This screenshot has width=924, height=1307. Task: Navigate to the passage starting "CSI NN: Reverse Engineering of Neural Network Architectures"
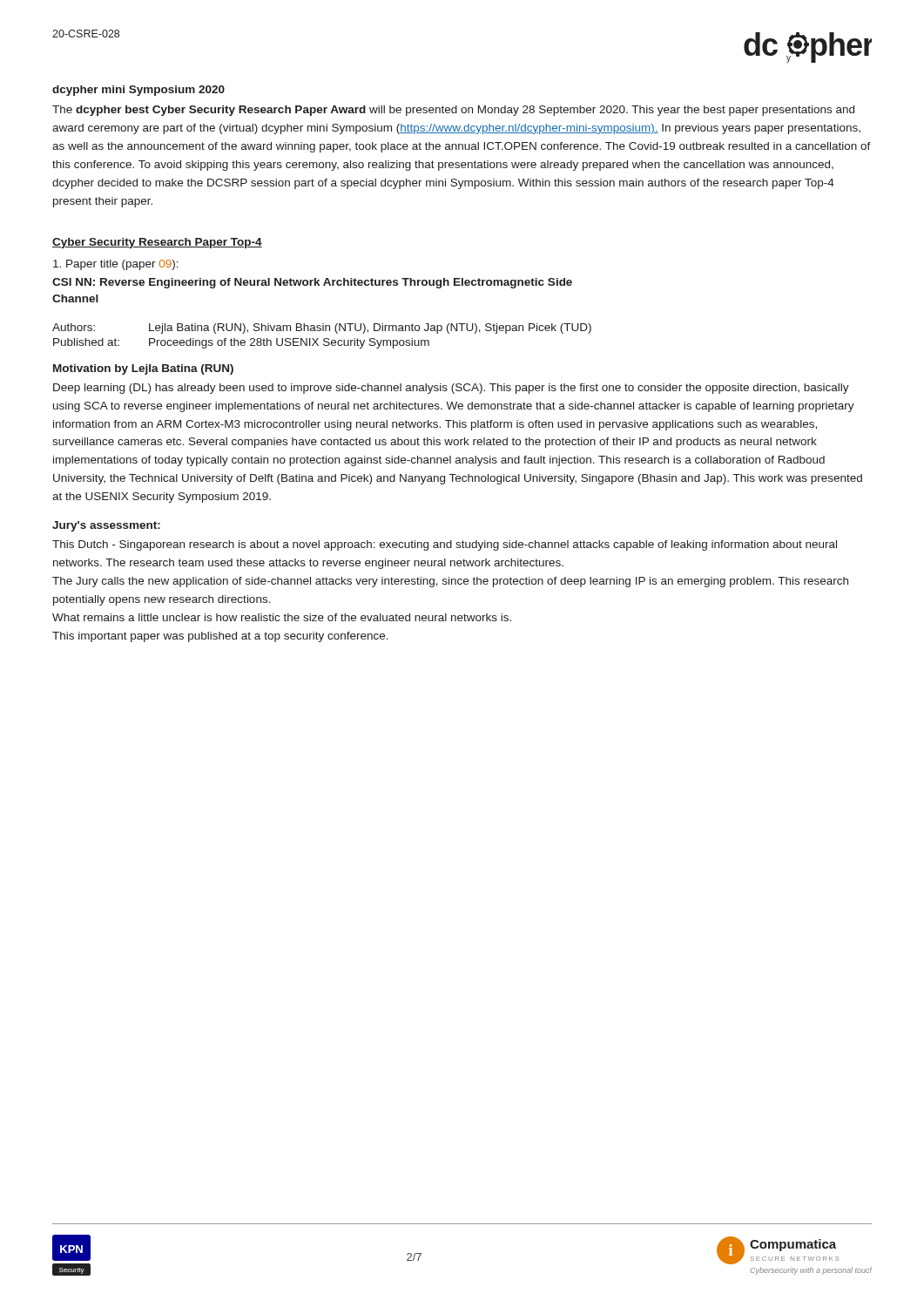312,290
